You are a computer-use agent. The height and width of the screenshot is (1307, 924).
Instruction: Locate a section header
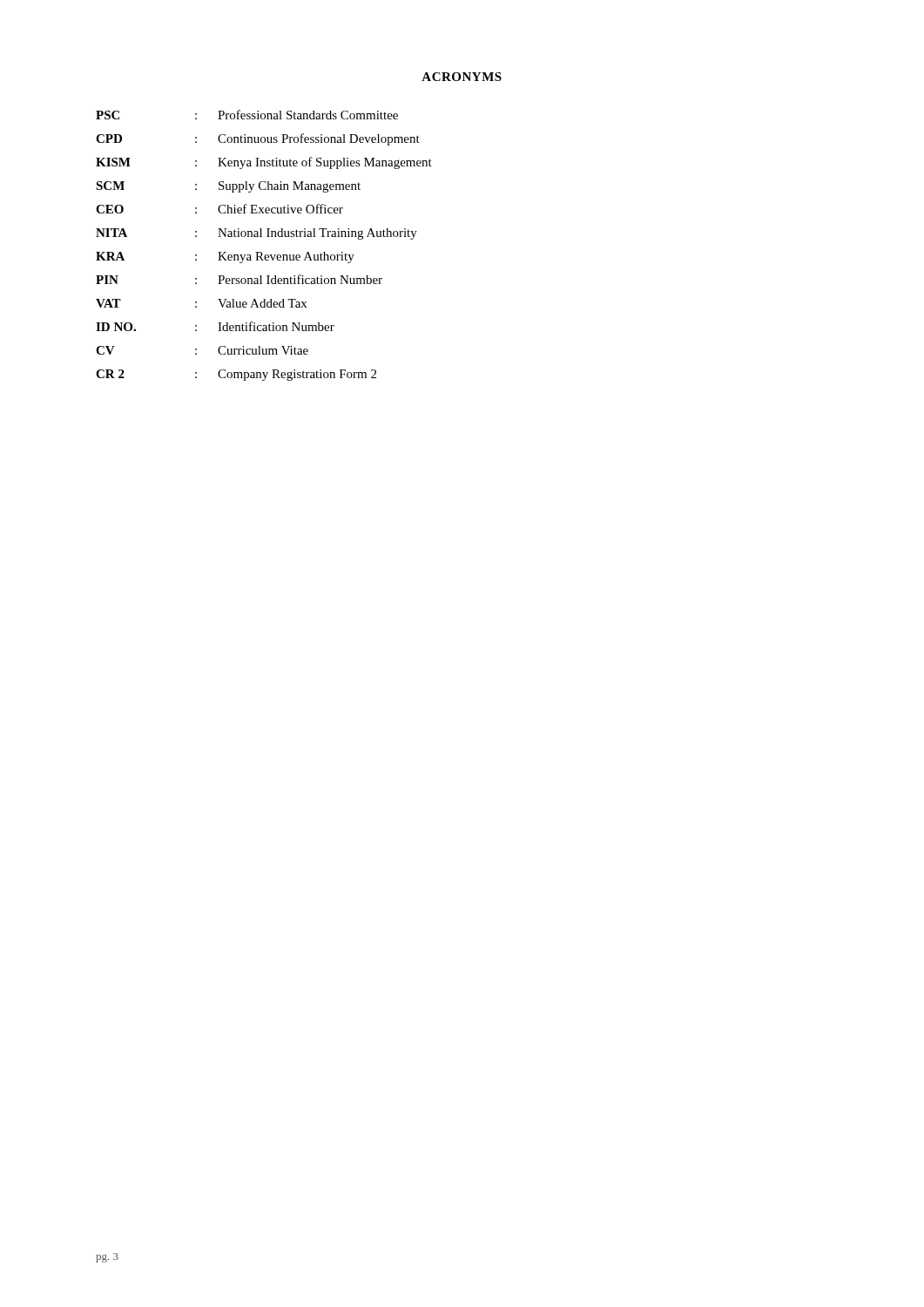point(462,77)
